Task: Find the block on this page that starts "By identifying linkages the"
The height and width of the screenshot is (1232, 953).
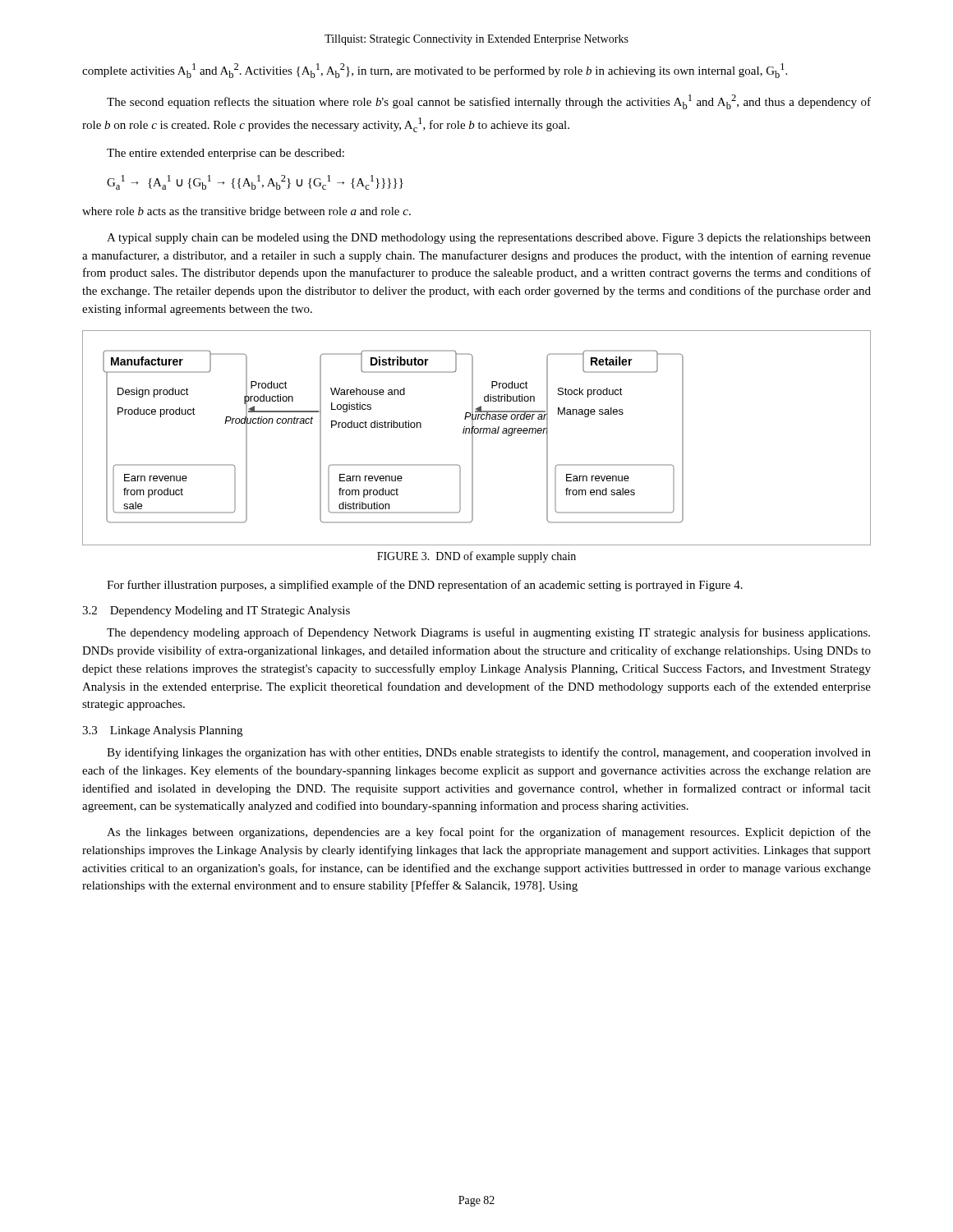Action: [476, 779]
